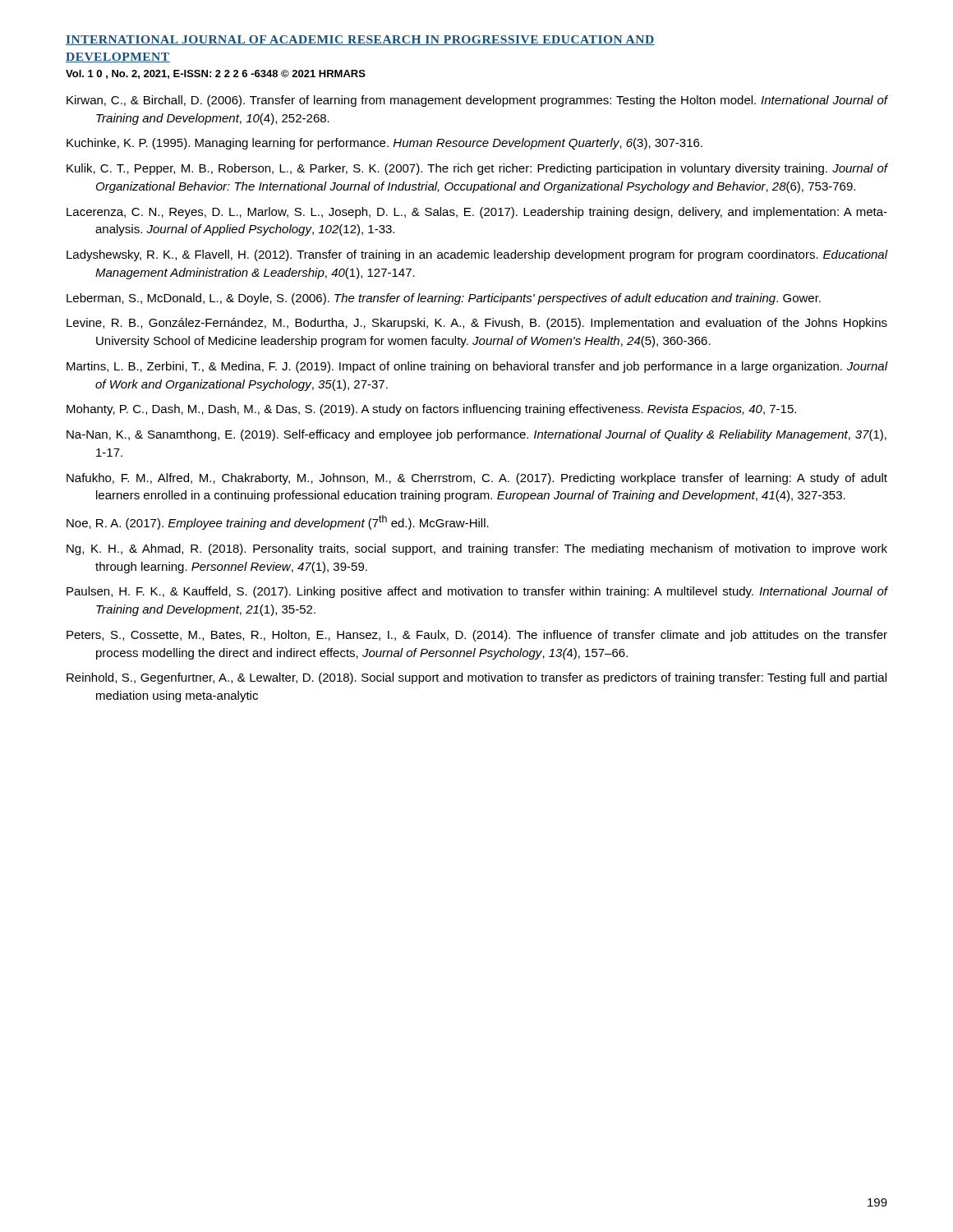Locate the list item that reads "Na-Nan, K., &"
Viewport: 953px width, 1232px height.
476,443
